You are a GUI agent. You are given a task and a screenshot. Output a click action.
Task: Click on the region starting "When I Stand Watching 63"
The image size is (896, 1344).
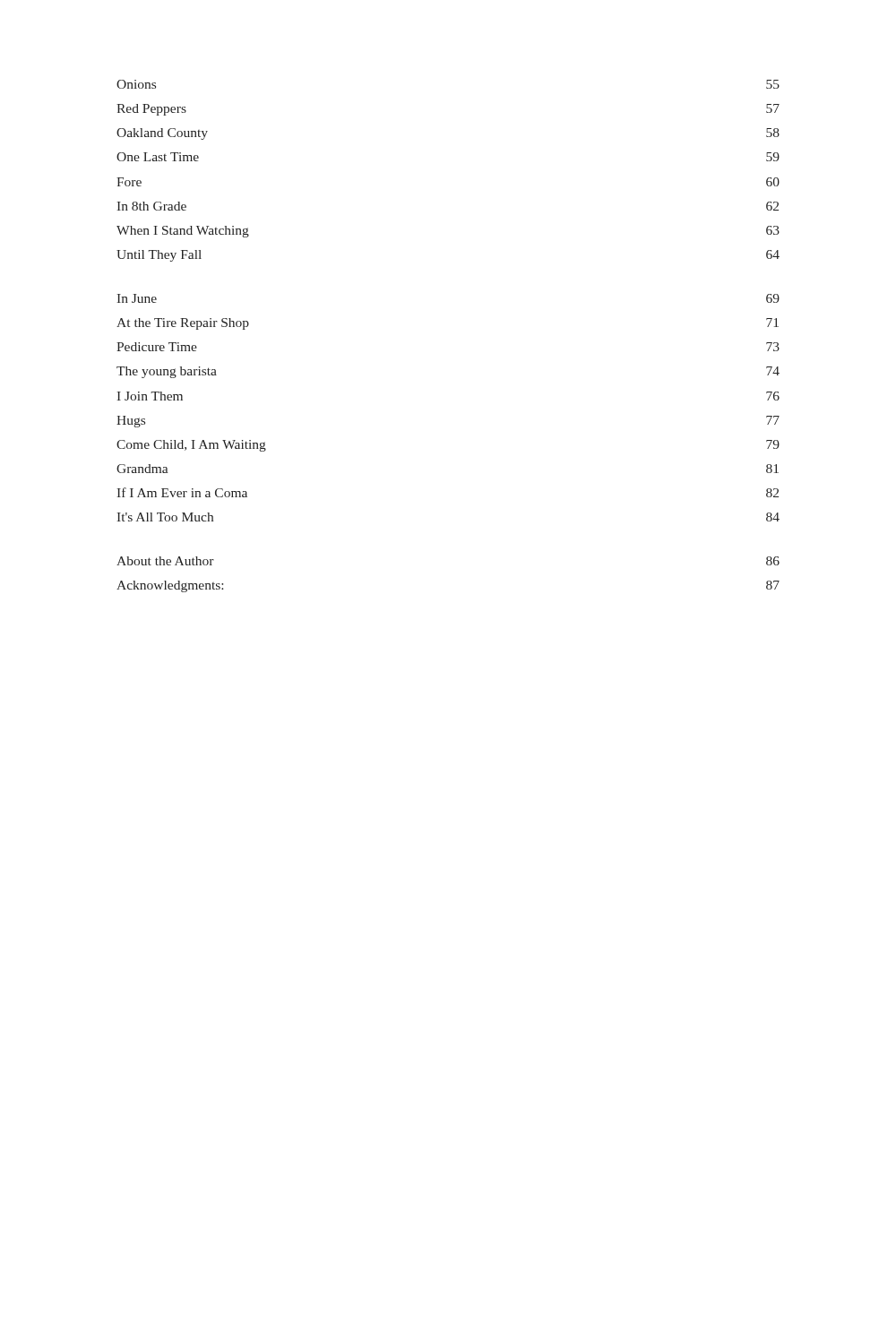[x=181, y=232]
